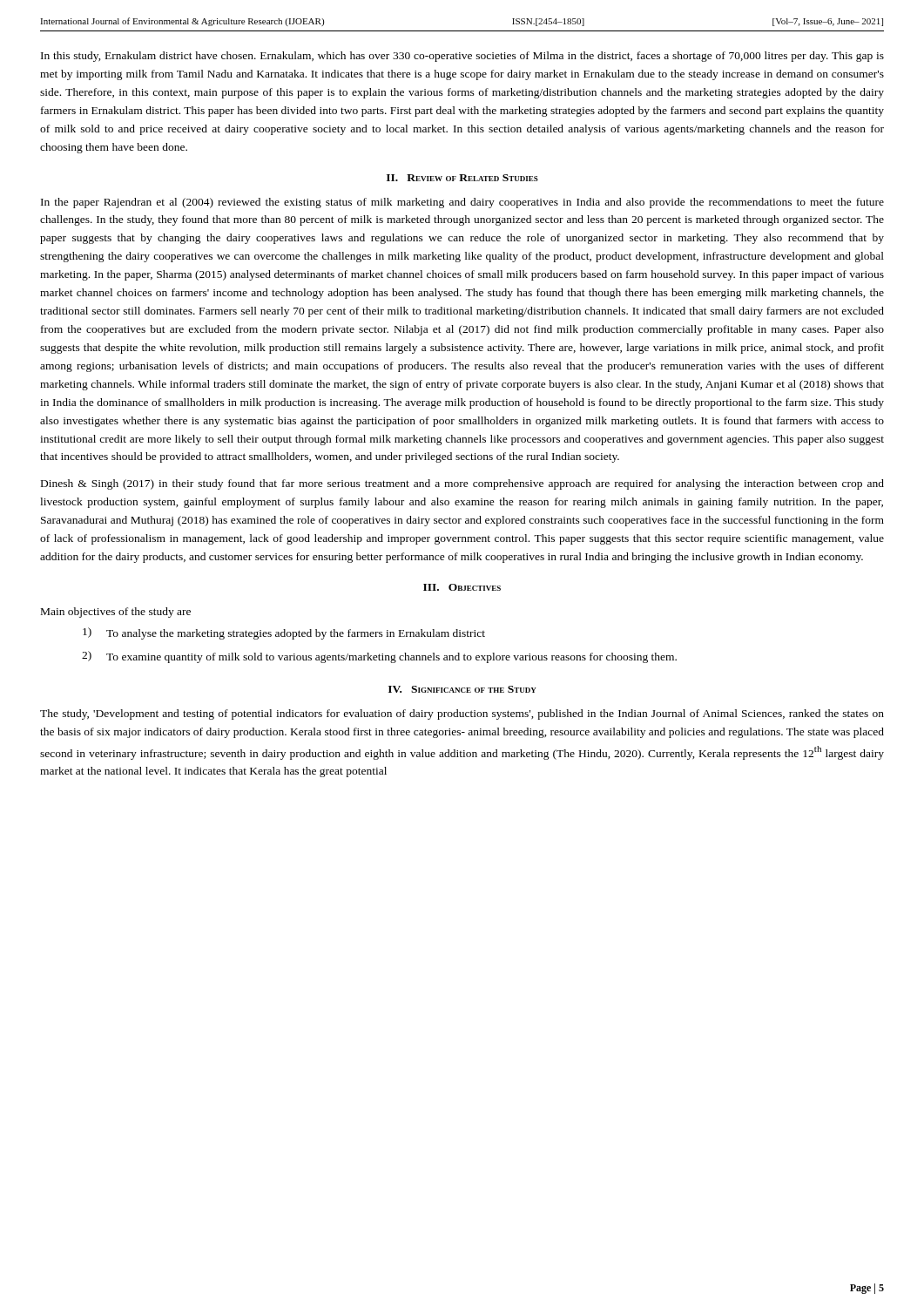This screenshot has height=1307, width=924.
Task: Navigate to the region starting "IV. Significance of the"
Action: (462, 689)
